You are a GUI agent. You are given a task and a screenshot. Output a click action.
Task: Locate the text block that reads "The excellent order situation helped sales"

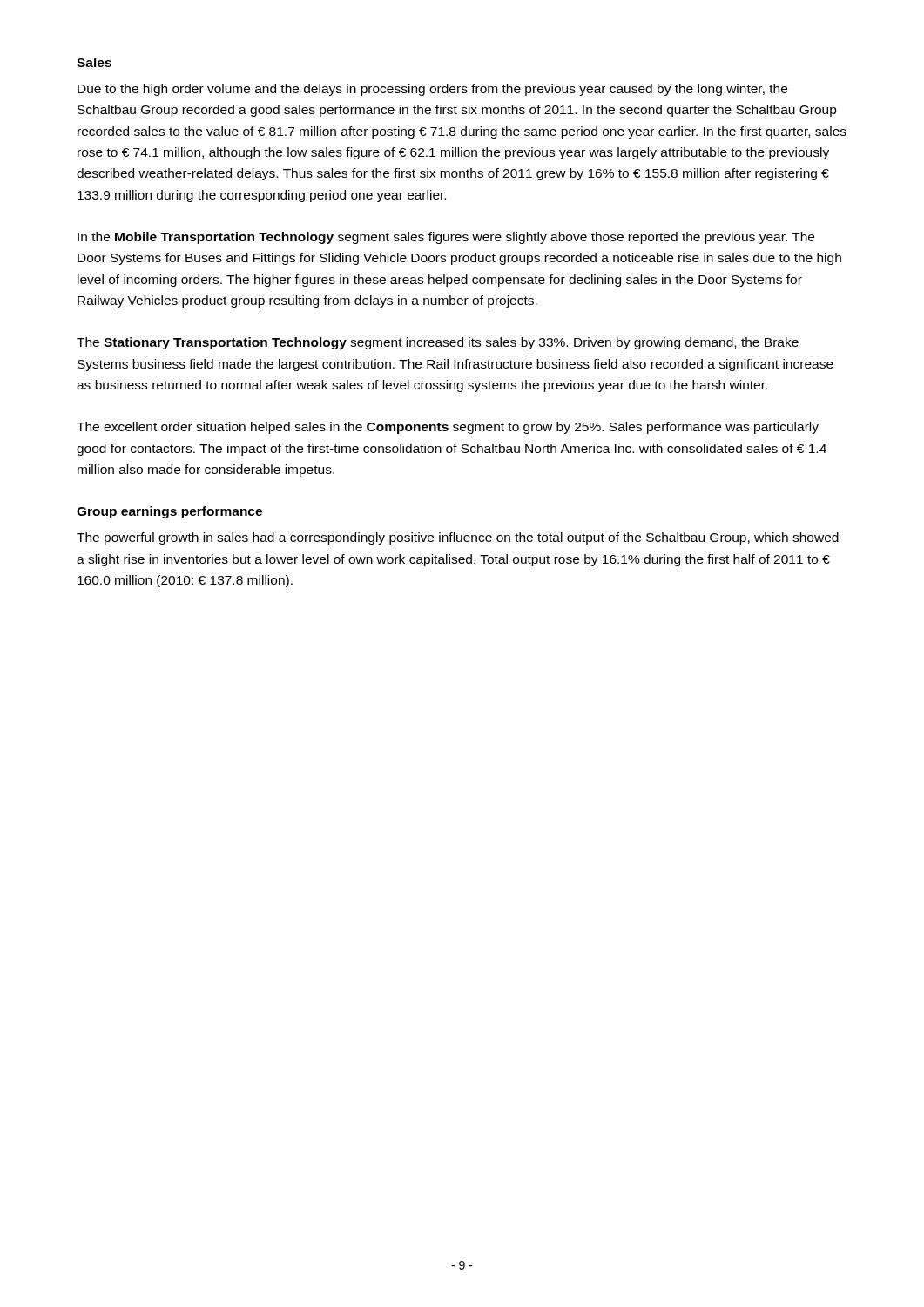pyautogui.click(x=452, y=448)
